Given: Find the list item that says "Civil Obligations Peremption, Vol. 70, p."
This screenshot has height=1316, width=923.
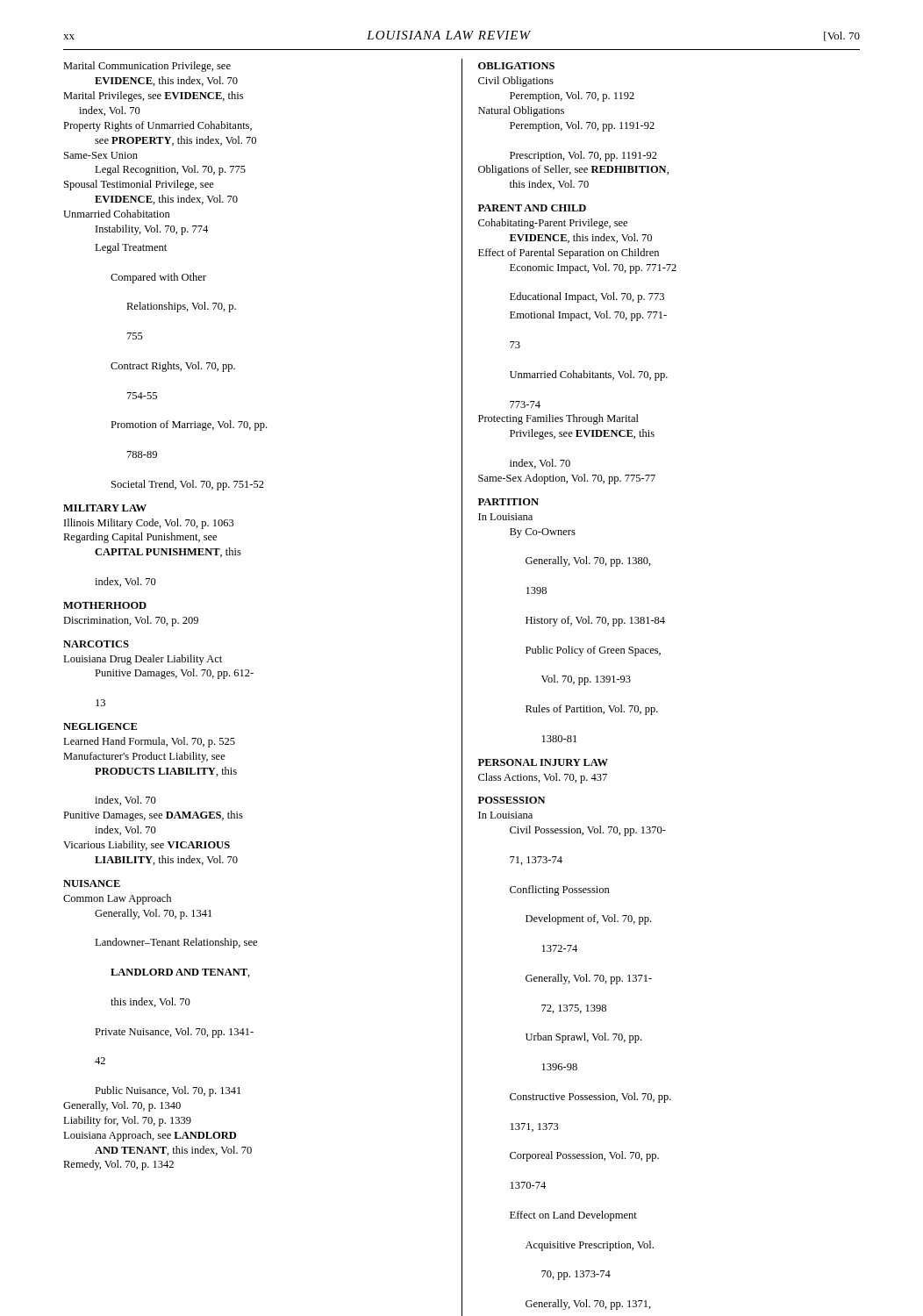Looking at the screenshot, I should pos(516,82).
